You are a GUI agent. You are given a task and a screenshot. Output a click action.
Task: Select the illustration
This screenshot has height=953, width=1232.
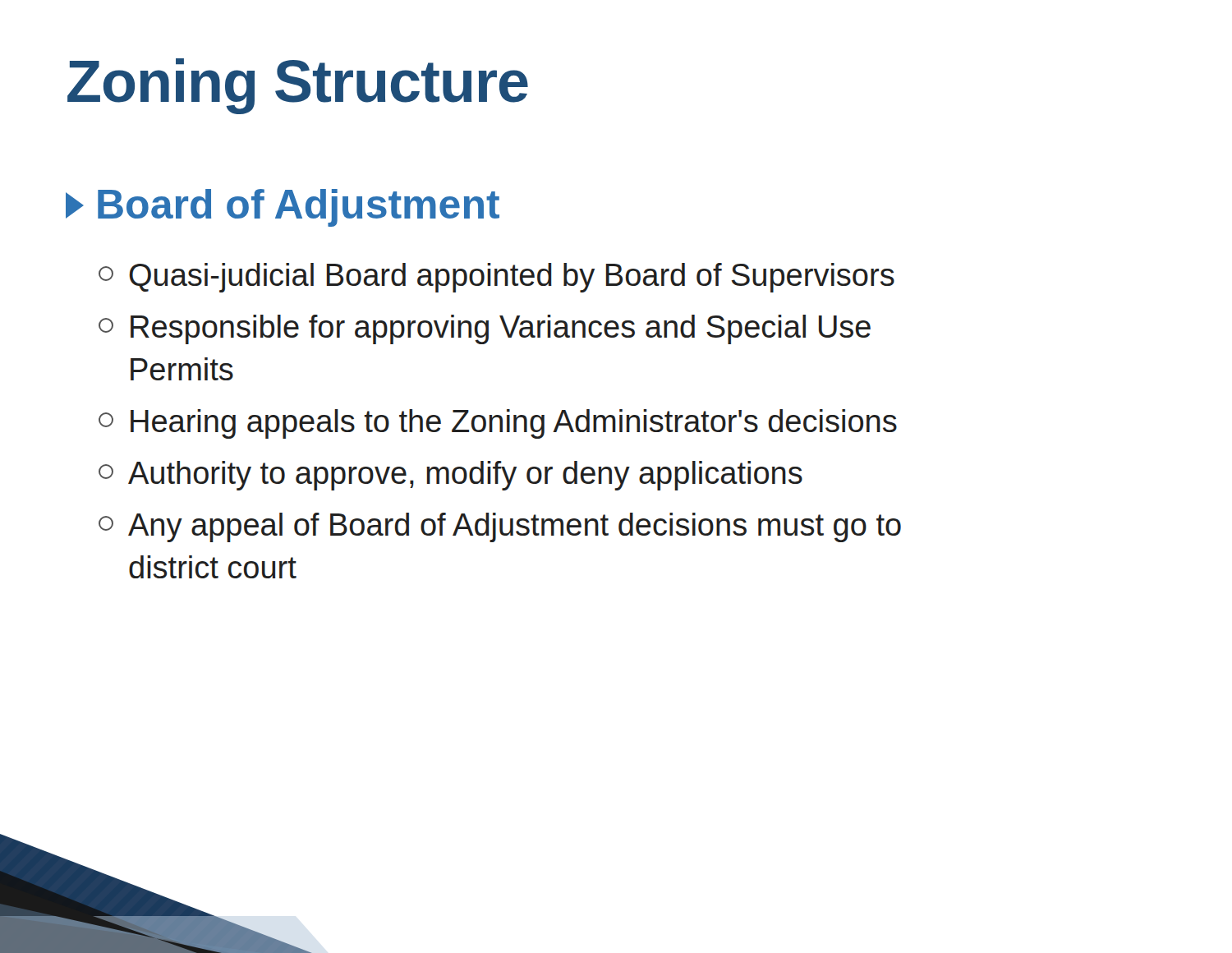coord(214,871)
